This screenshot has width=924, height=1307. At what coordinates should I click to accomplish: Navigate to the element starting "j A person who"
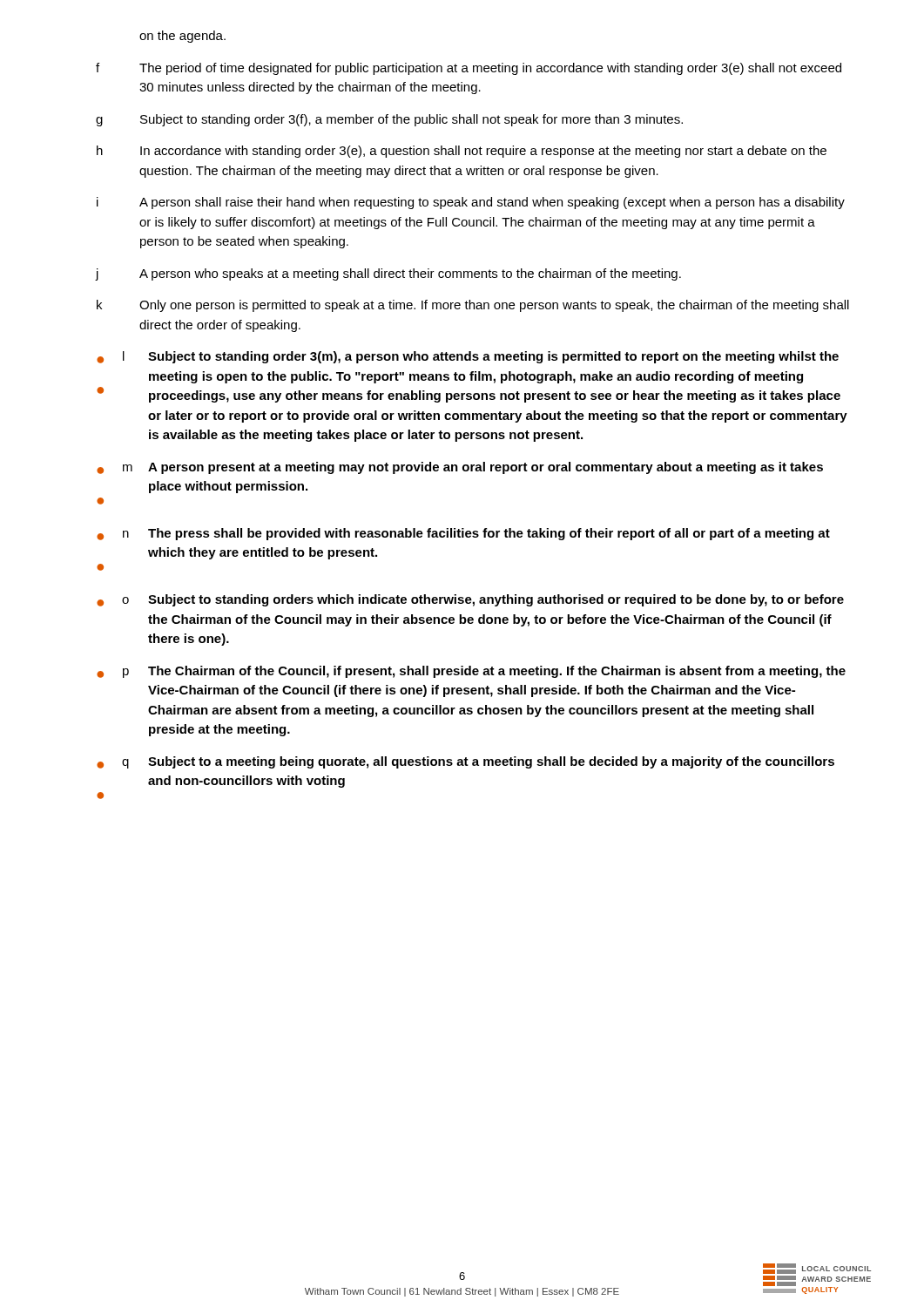tap(475, 273)
